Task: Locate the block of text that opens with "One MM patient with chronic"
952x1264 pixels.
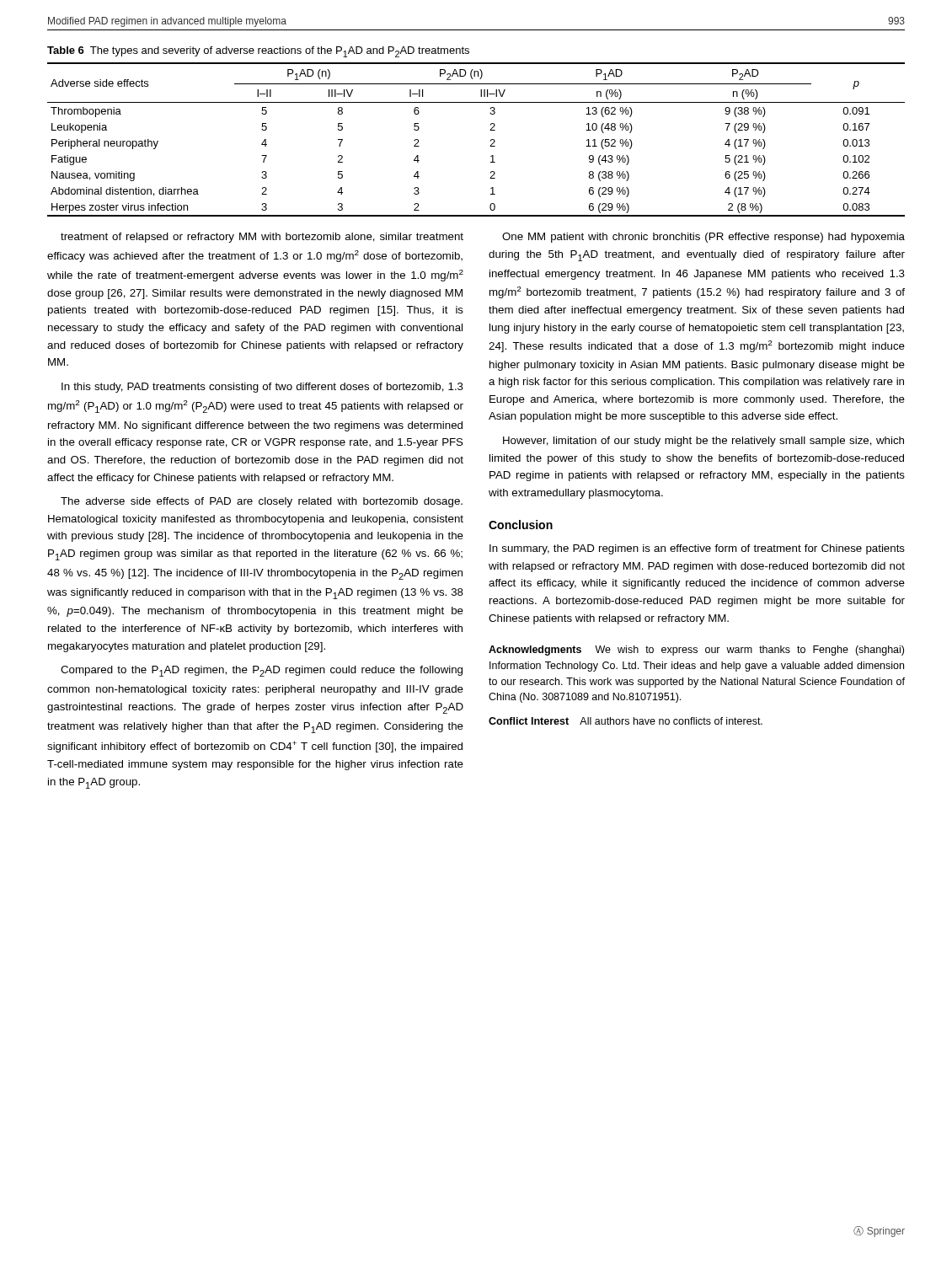Action: click(697, 365)
